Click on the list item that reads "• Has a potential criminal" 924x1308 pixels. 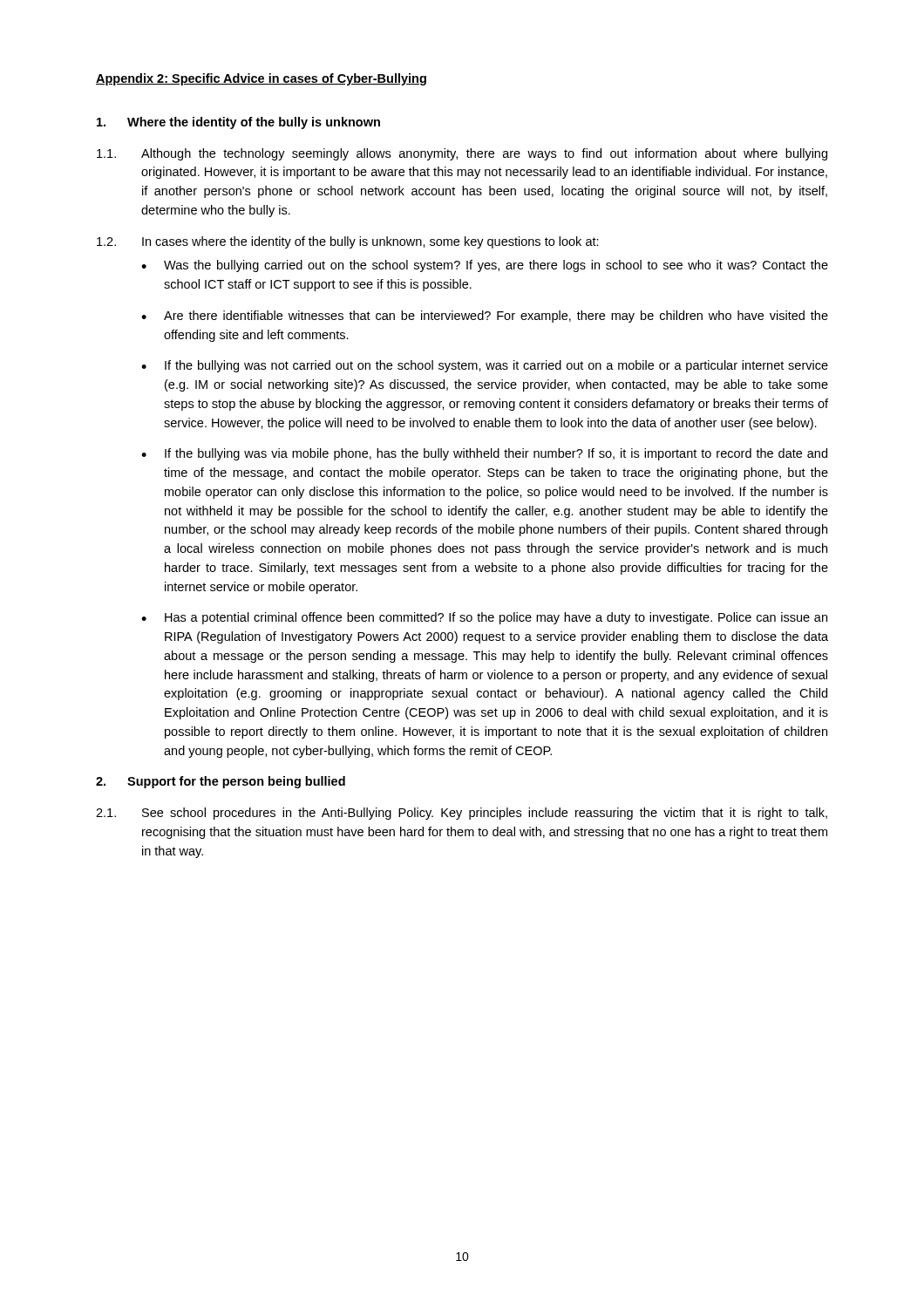(485, 685)
